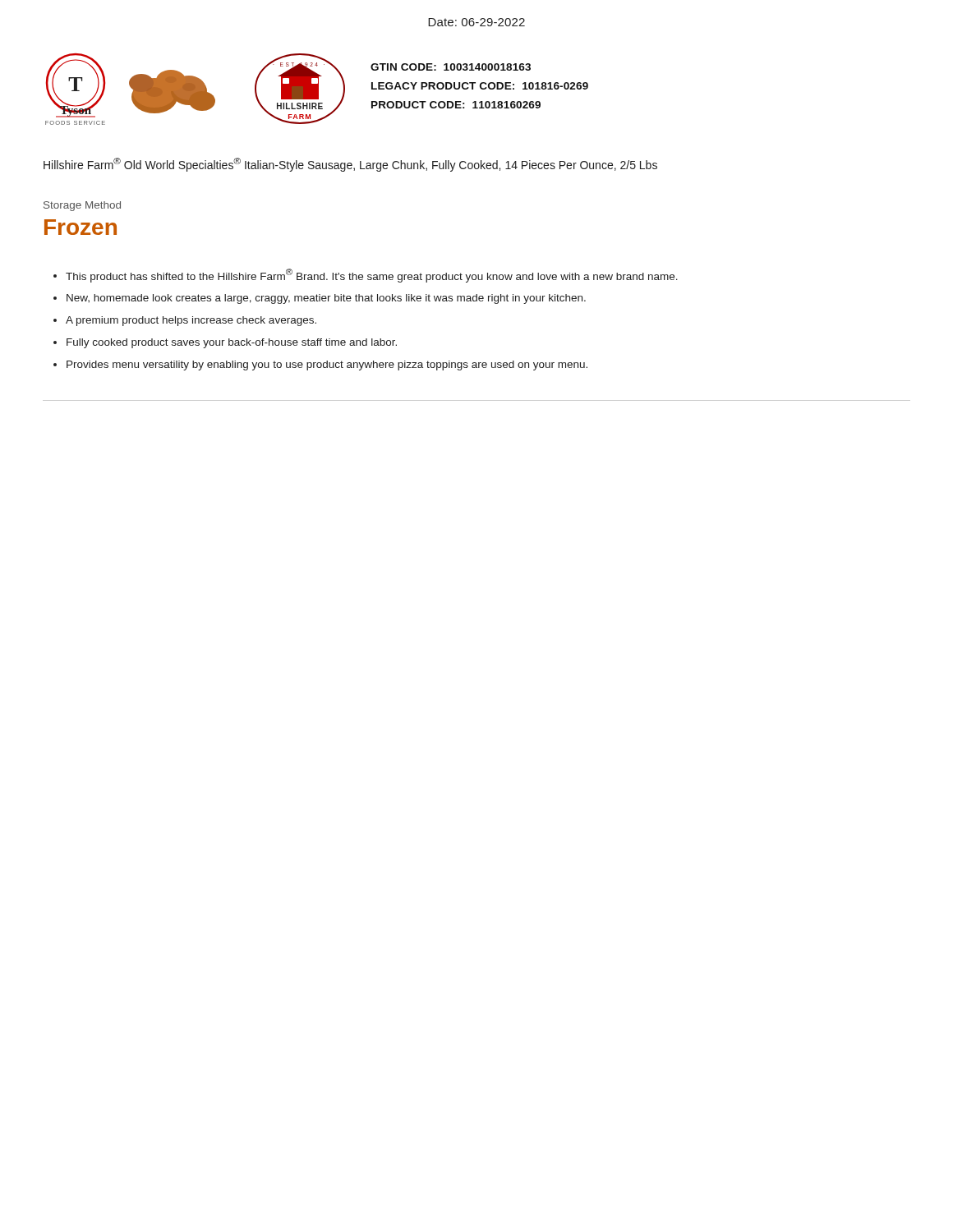Find the photo
The width and height of the screenshot is (953, 1232).
(173, 89)
